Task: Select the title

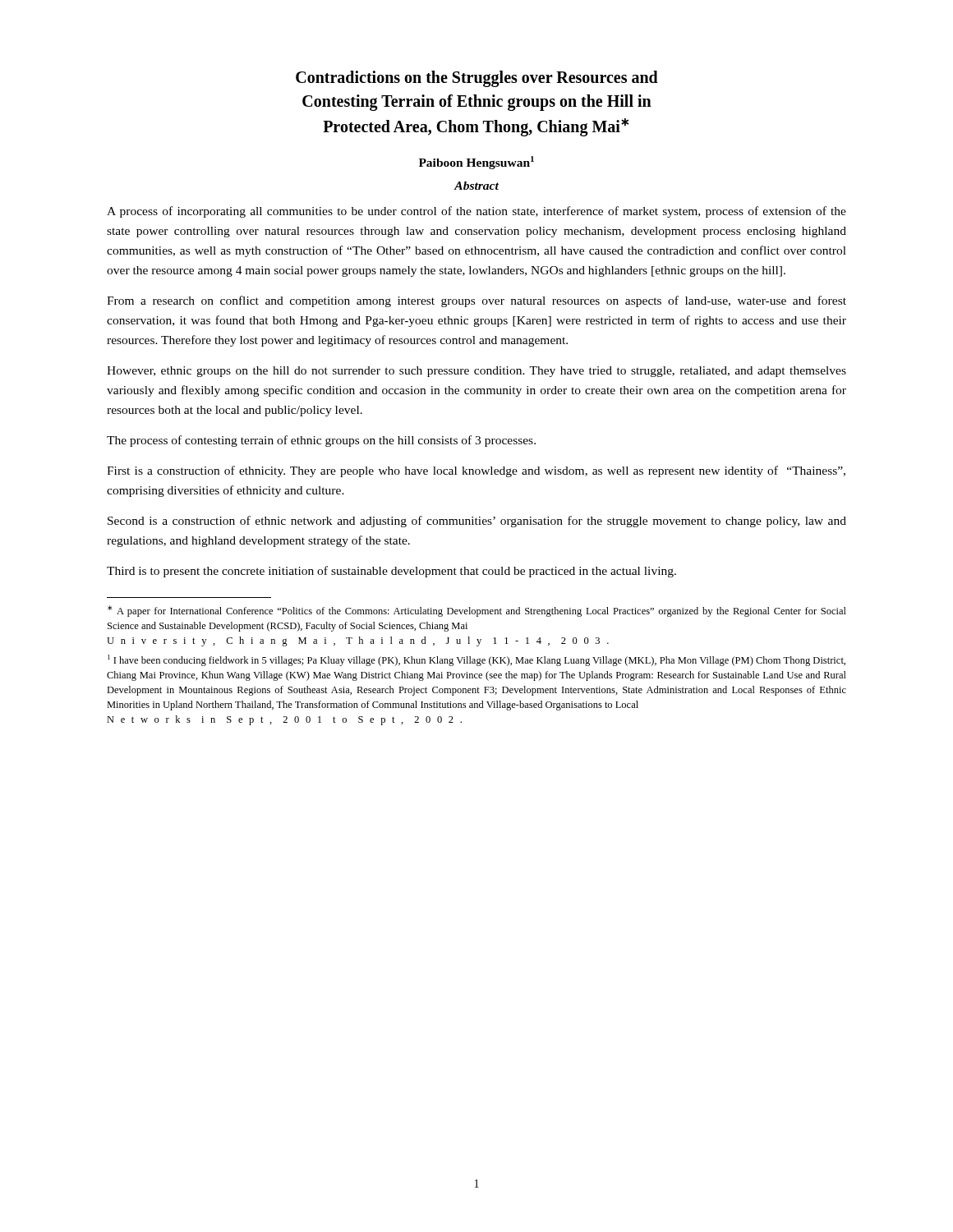Action: click(476, 102)
